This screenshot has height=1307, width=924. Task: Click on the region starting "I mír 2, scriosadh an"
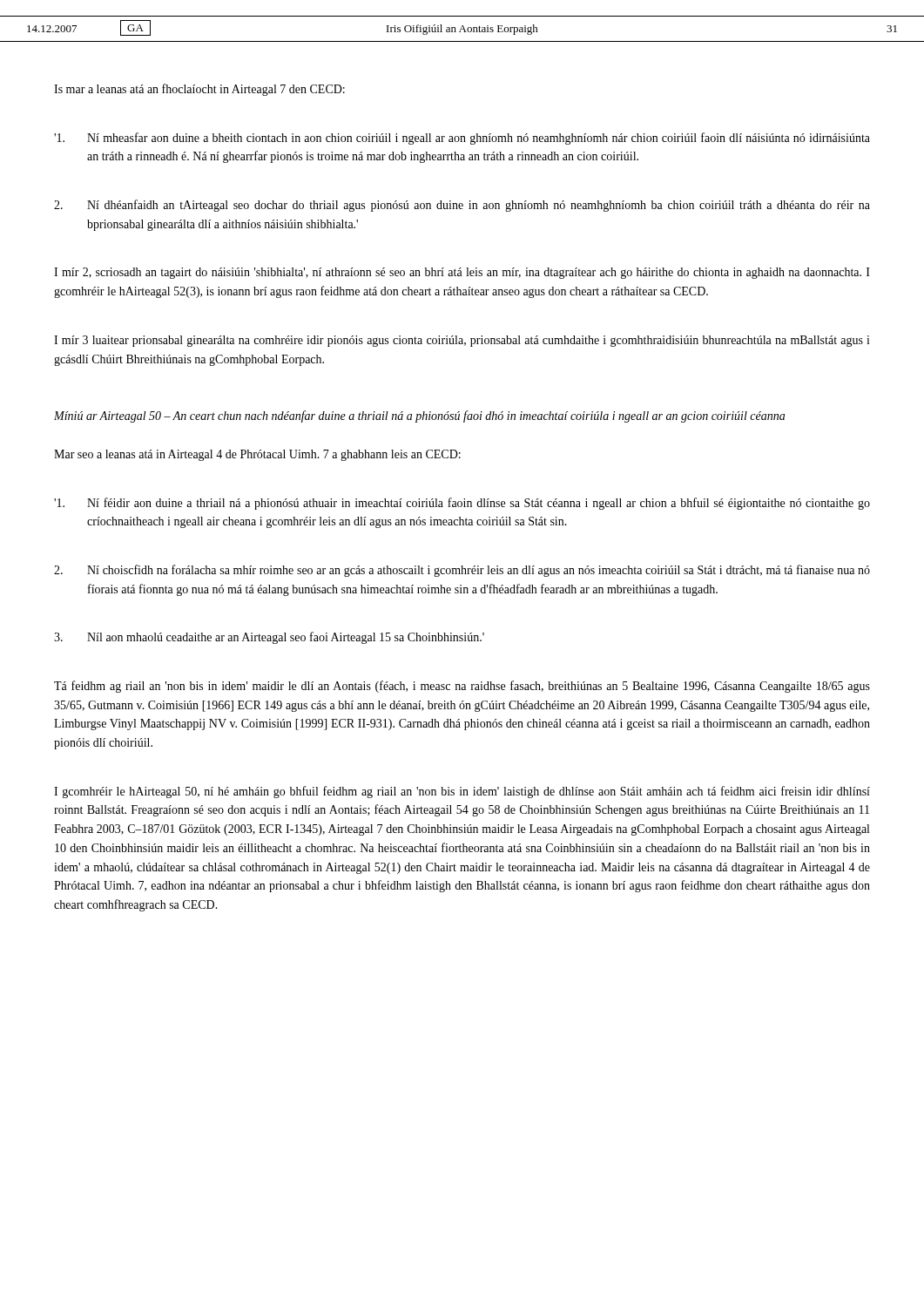point(462,282)
